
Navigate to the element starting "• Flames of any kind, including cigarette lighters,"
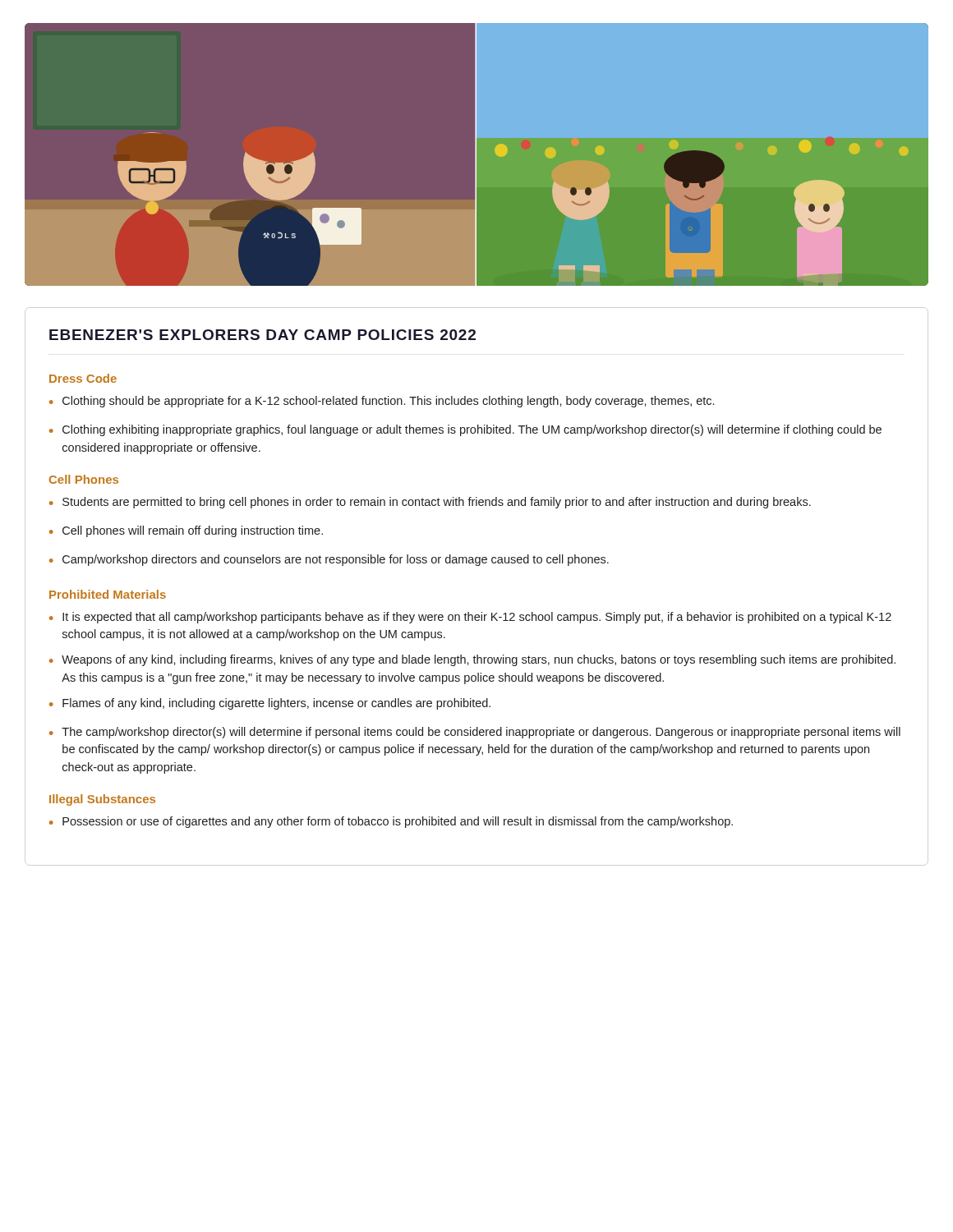[x=476, y=705]
